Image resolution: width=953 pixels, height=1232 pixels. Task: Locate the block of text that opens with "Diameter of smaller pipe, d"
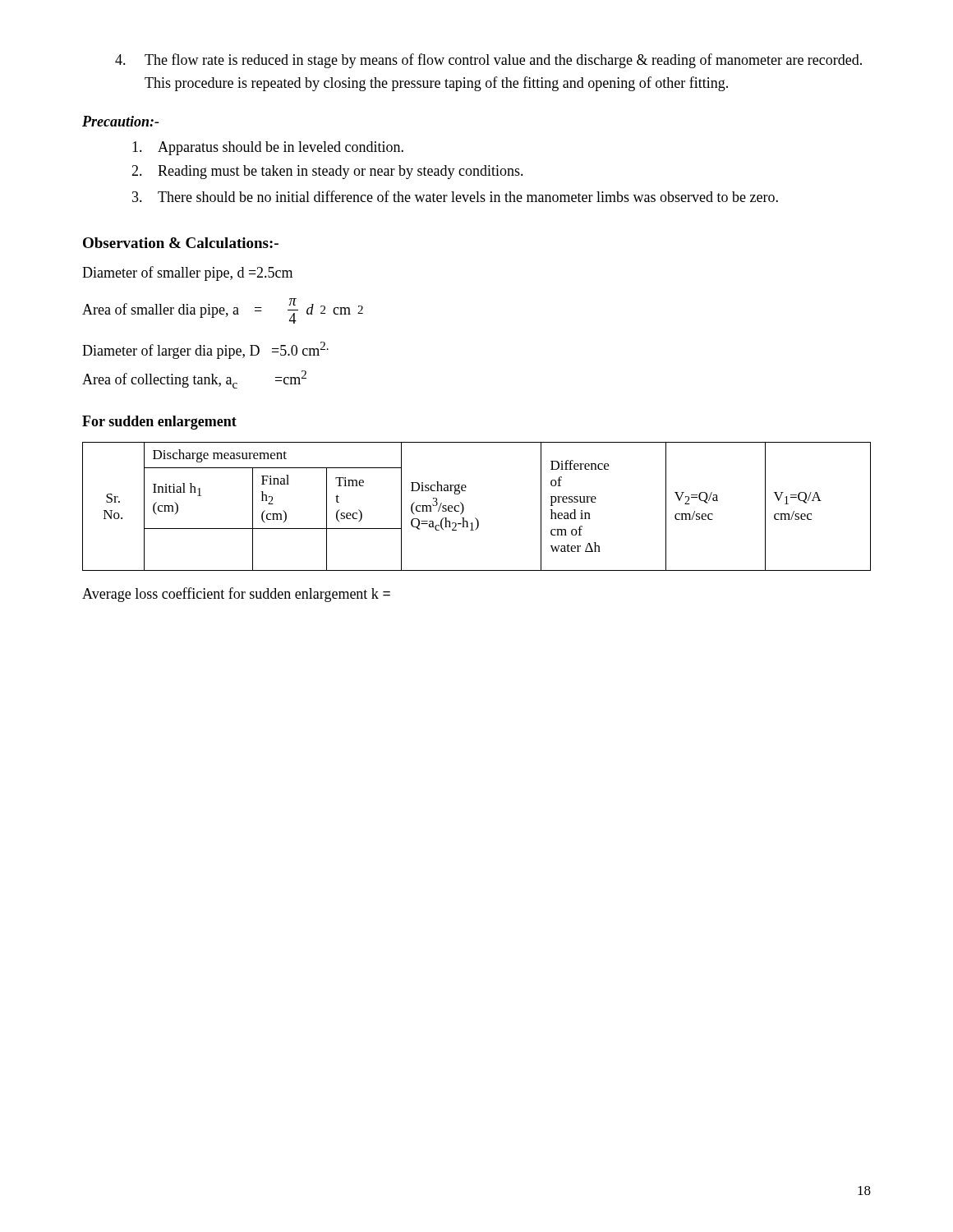click(x=188, y=272)
